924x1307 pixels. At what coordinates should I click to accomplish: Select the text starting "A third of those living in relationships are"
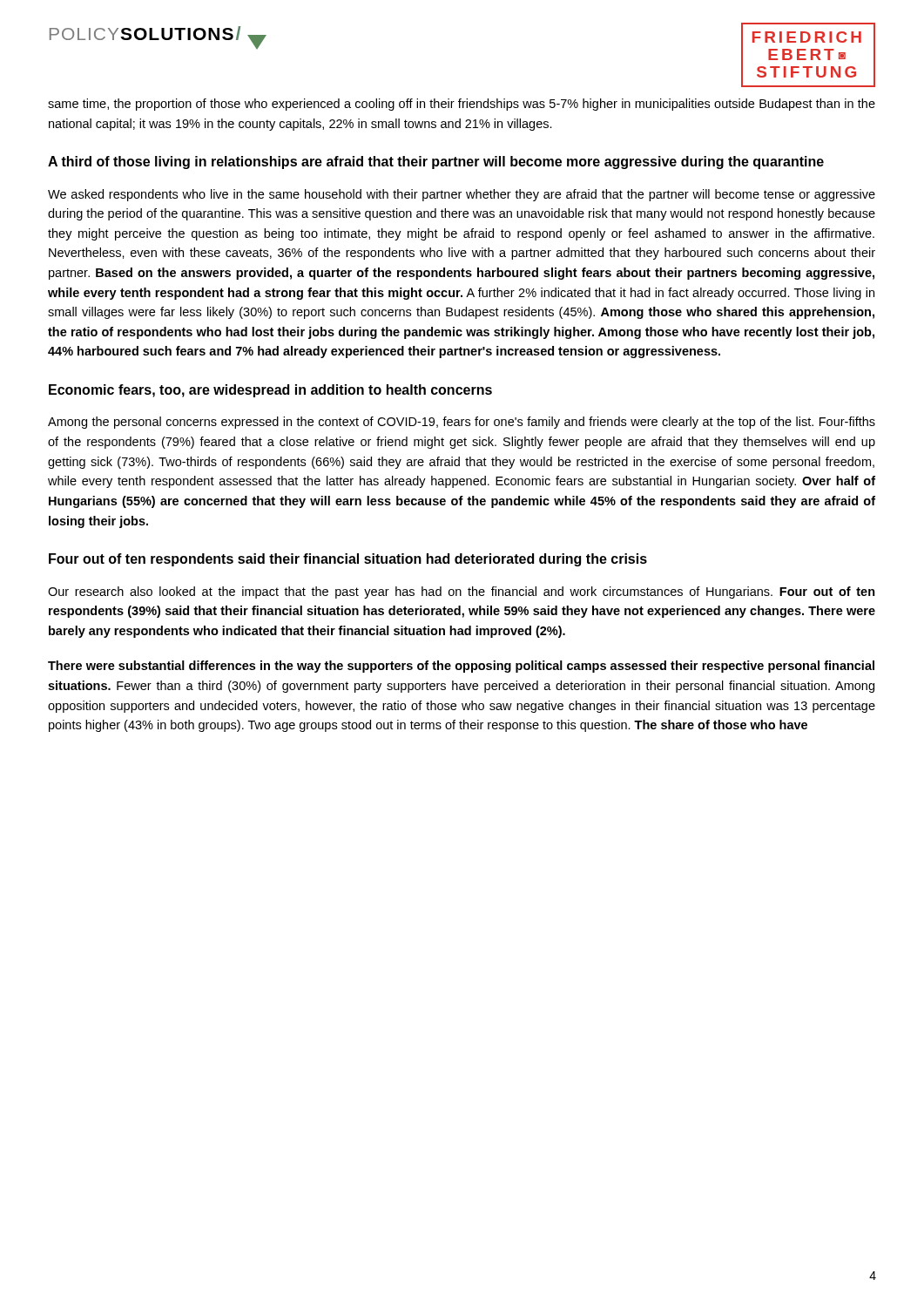pos(436,162)
